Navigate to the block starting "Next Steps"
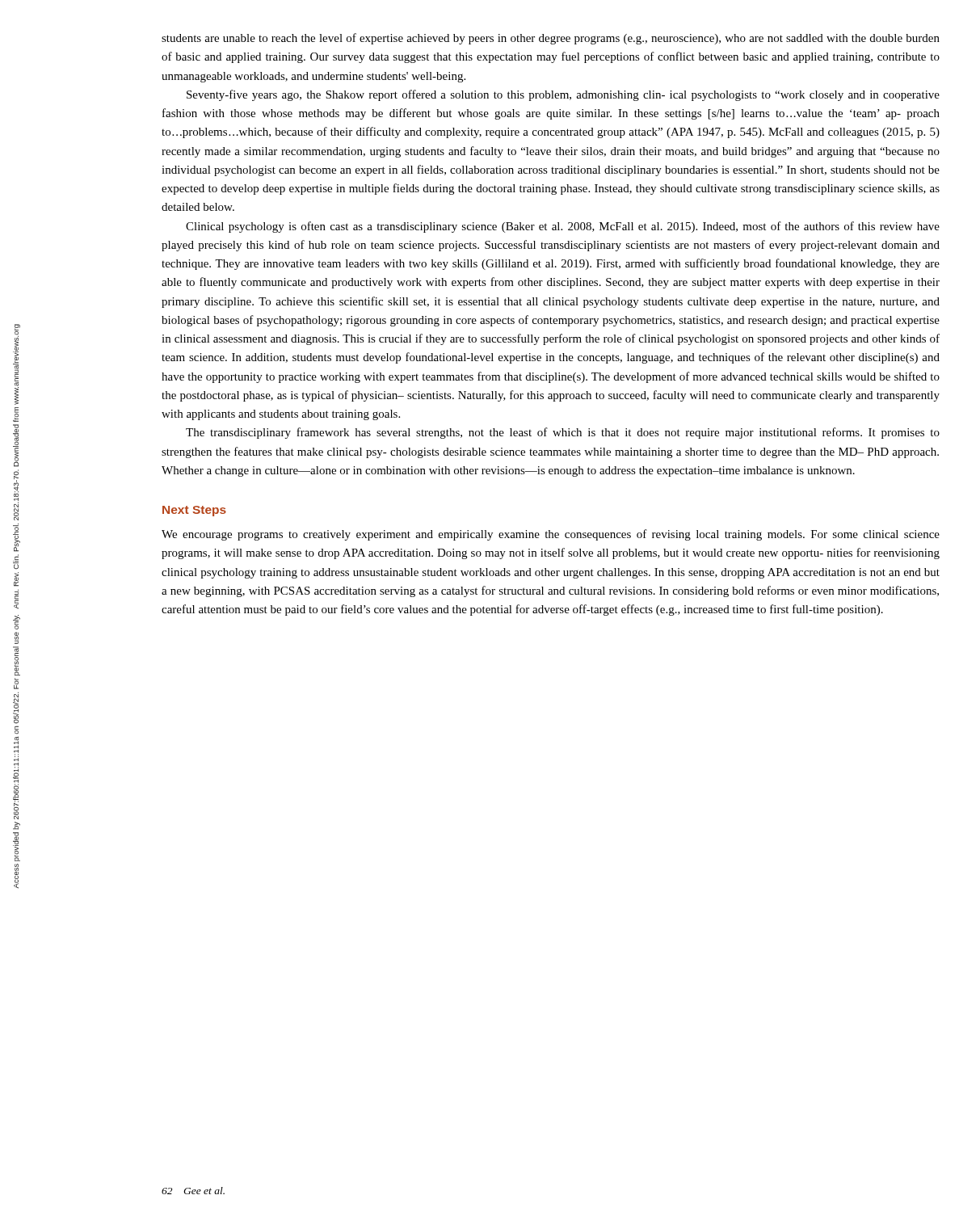This screenshot has width=980, height=1212. pyautogui.click(x=194, y=509)
